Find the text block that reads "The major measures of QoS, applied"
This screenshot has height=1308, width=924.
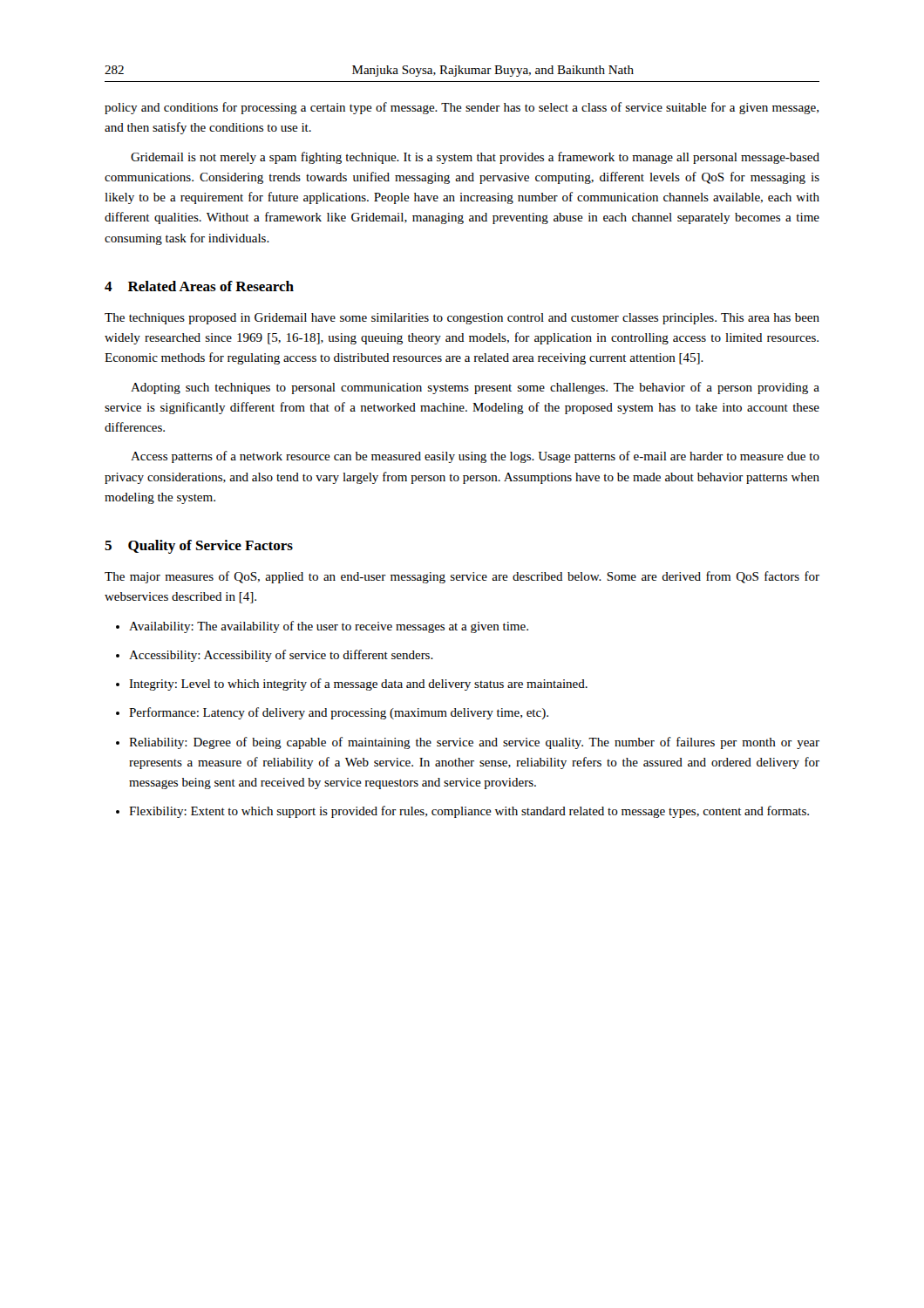pos(462,587)
